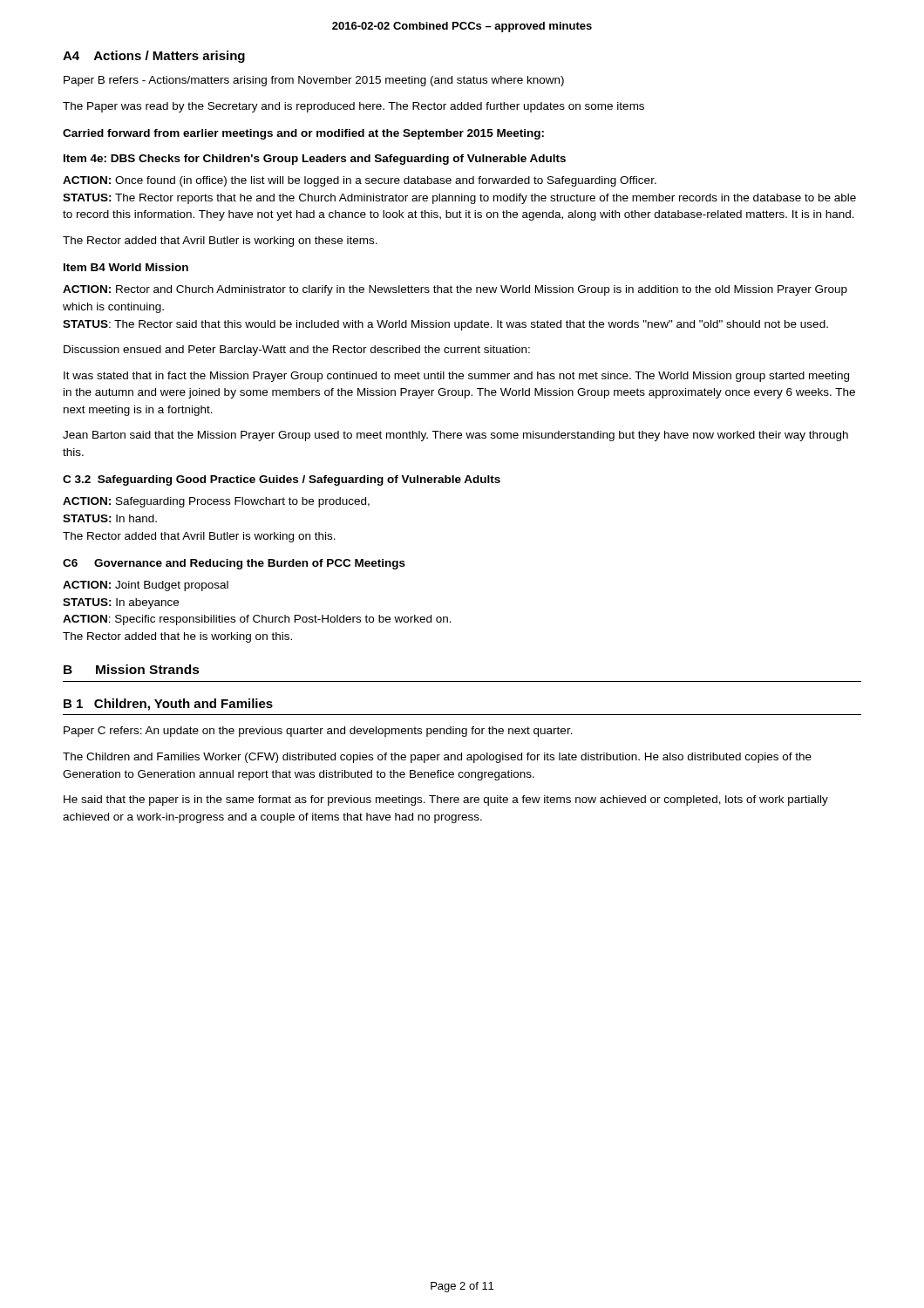This screenshot has height=1308, width=924.
Task: Select the passage starting "Discussion ensued and Peter Barclay-Watt and"
Action: 297,349
